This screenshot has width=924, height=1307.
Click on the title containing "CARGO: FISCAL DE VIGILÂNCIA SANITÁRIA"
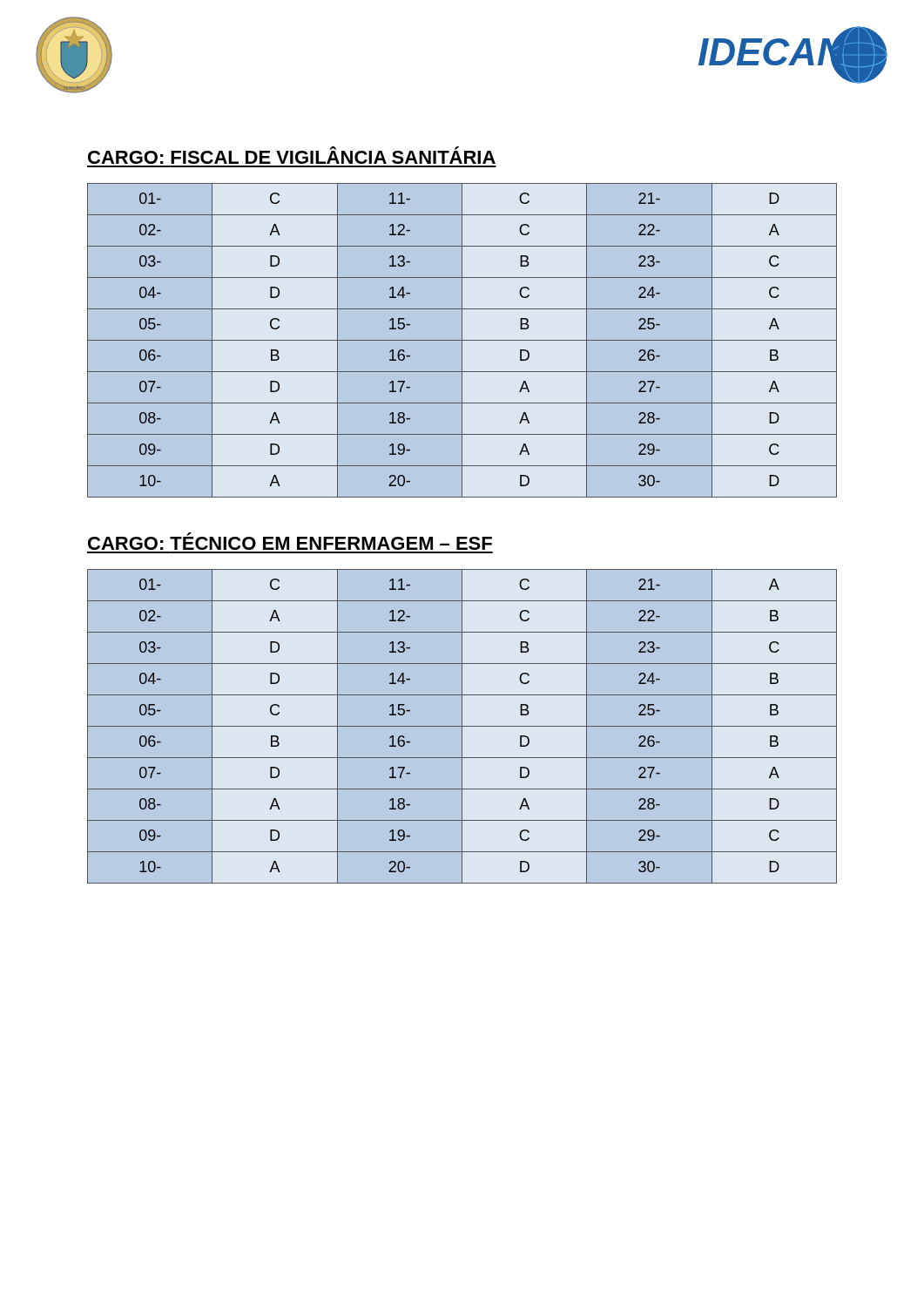coord(291,157)
